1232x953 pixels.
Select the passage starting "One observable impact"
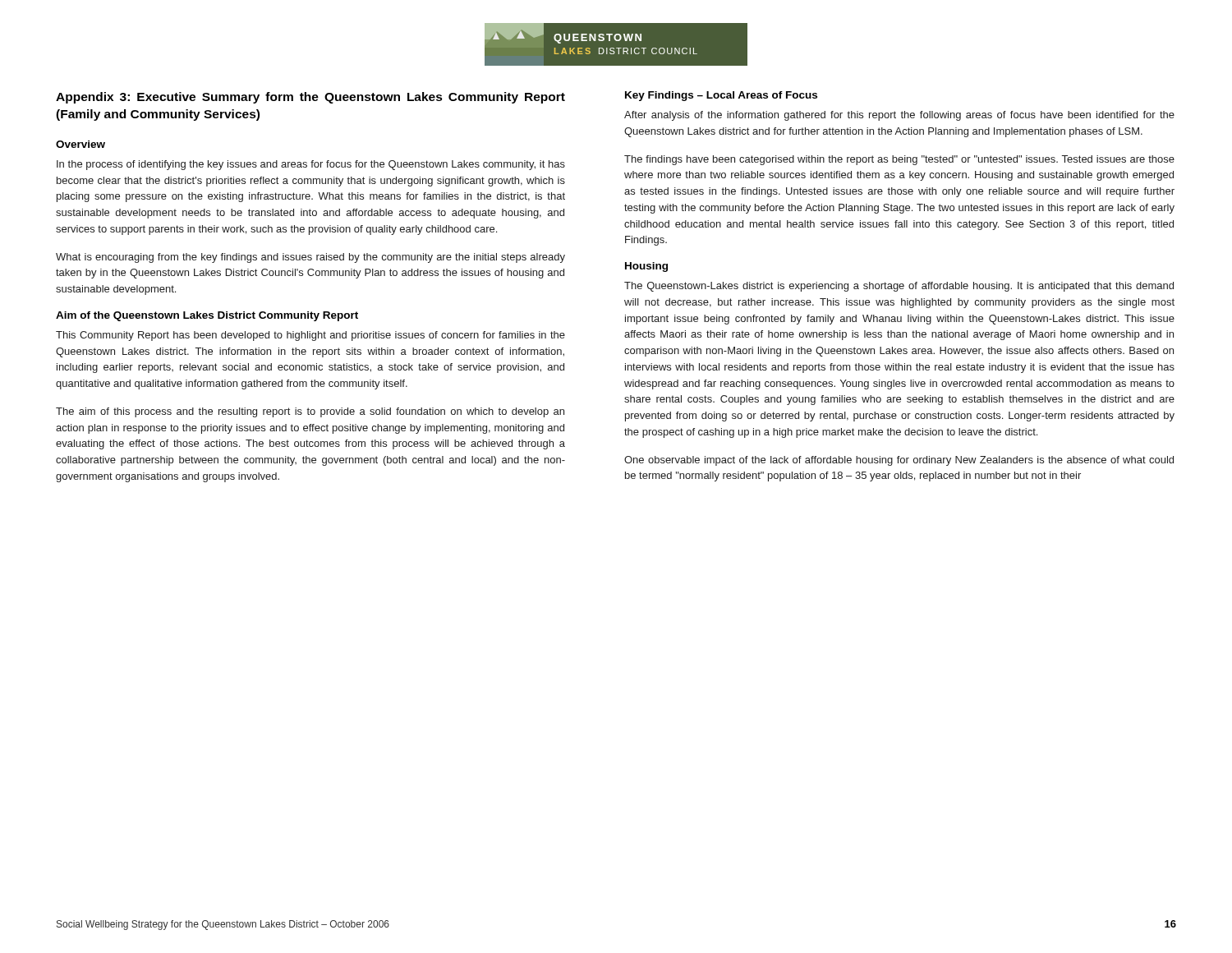[899, 468]
